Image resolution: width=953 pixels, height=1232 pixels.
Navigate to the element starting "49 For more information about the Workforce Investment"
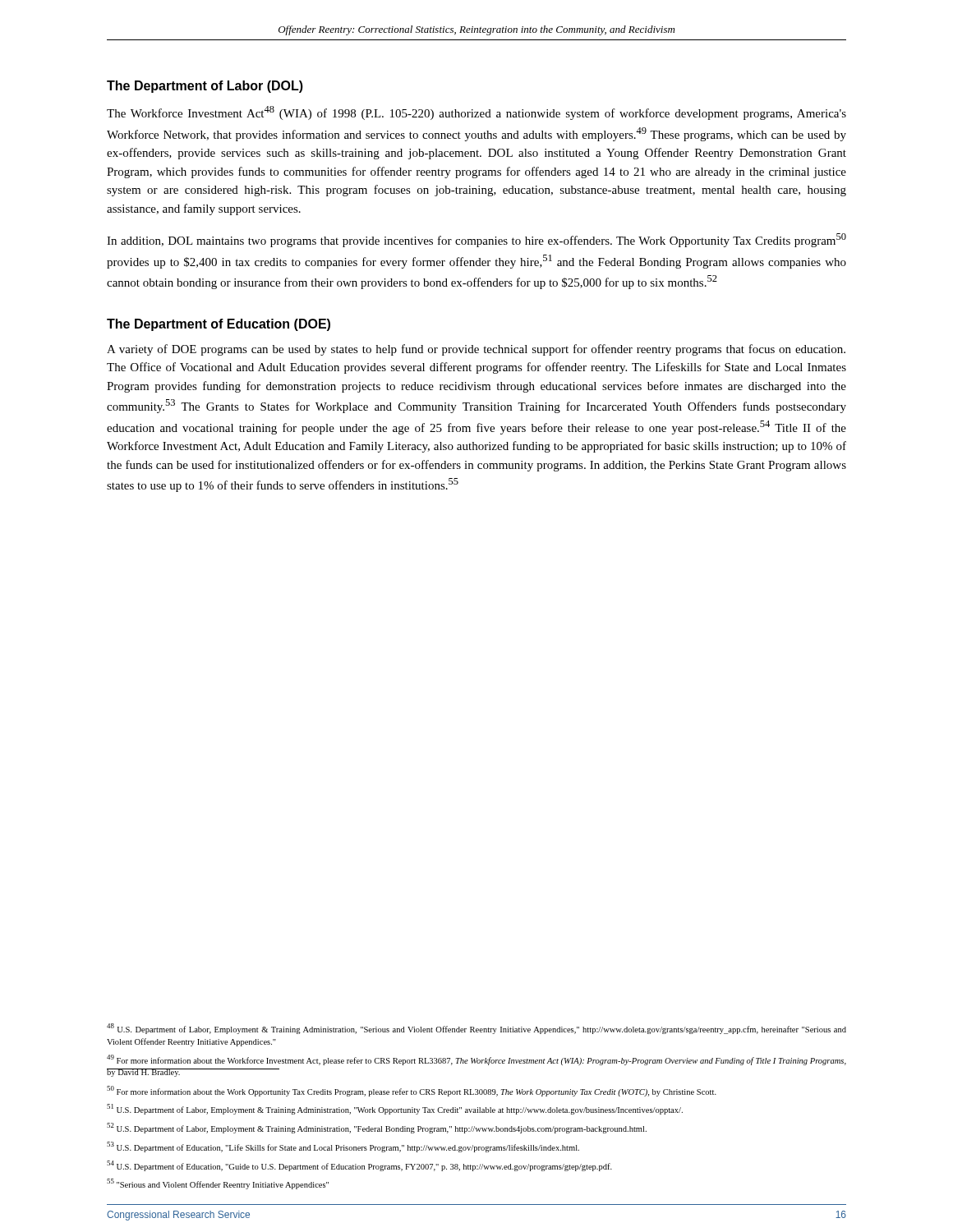(476, 1065)
